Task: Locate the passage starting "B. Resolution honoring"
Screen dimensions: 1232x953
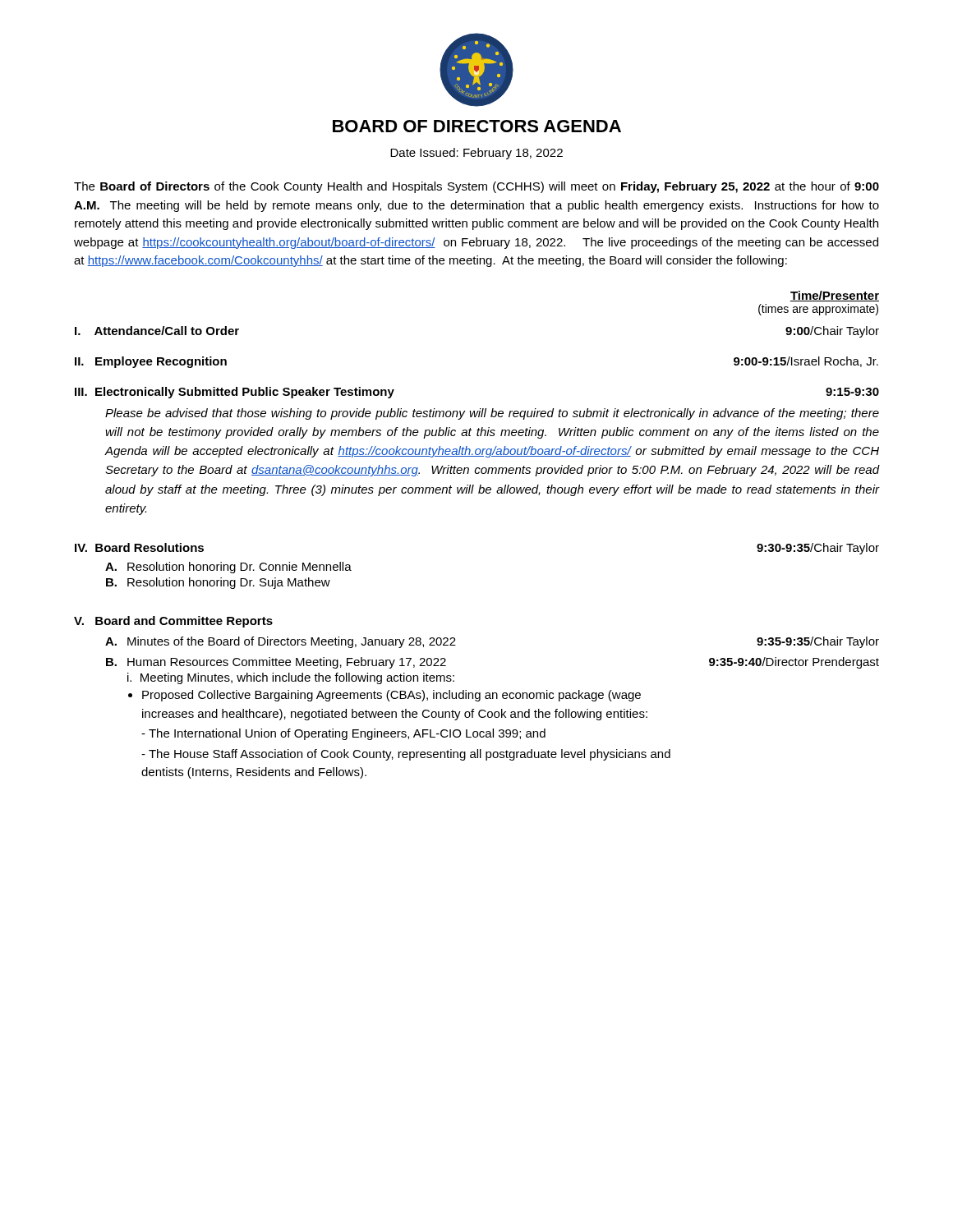Action: [218, 583]
